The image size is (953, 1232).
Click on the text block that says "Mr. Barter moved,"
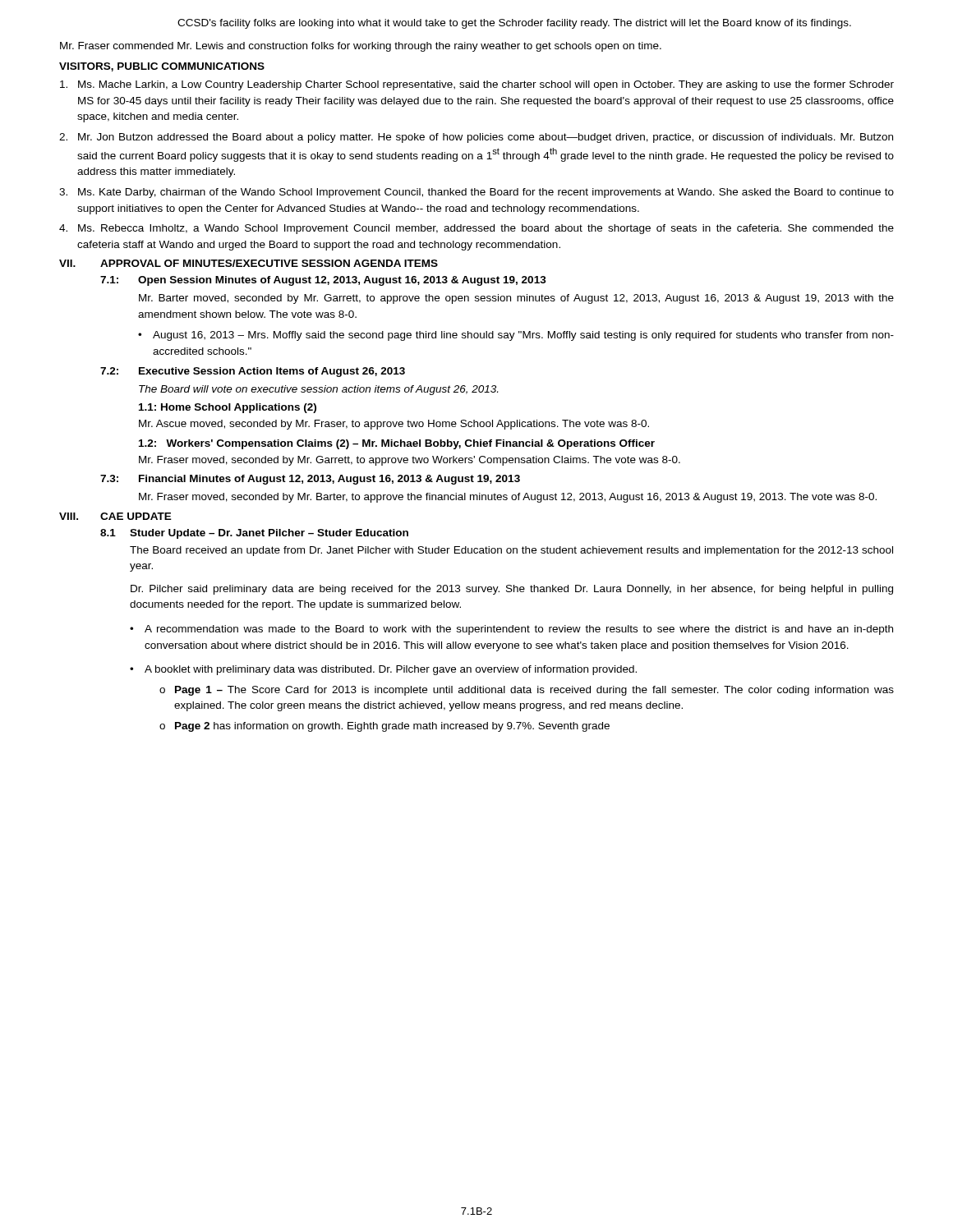tap(516, 306)
